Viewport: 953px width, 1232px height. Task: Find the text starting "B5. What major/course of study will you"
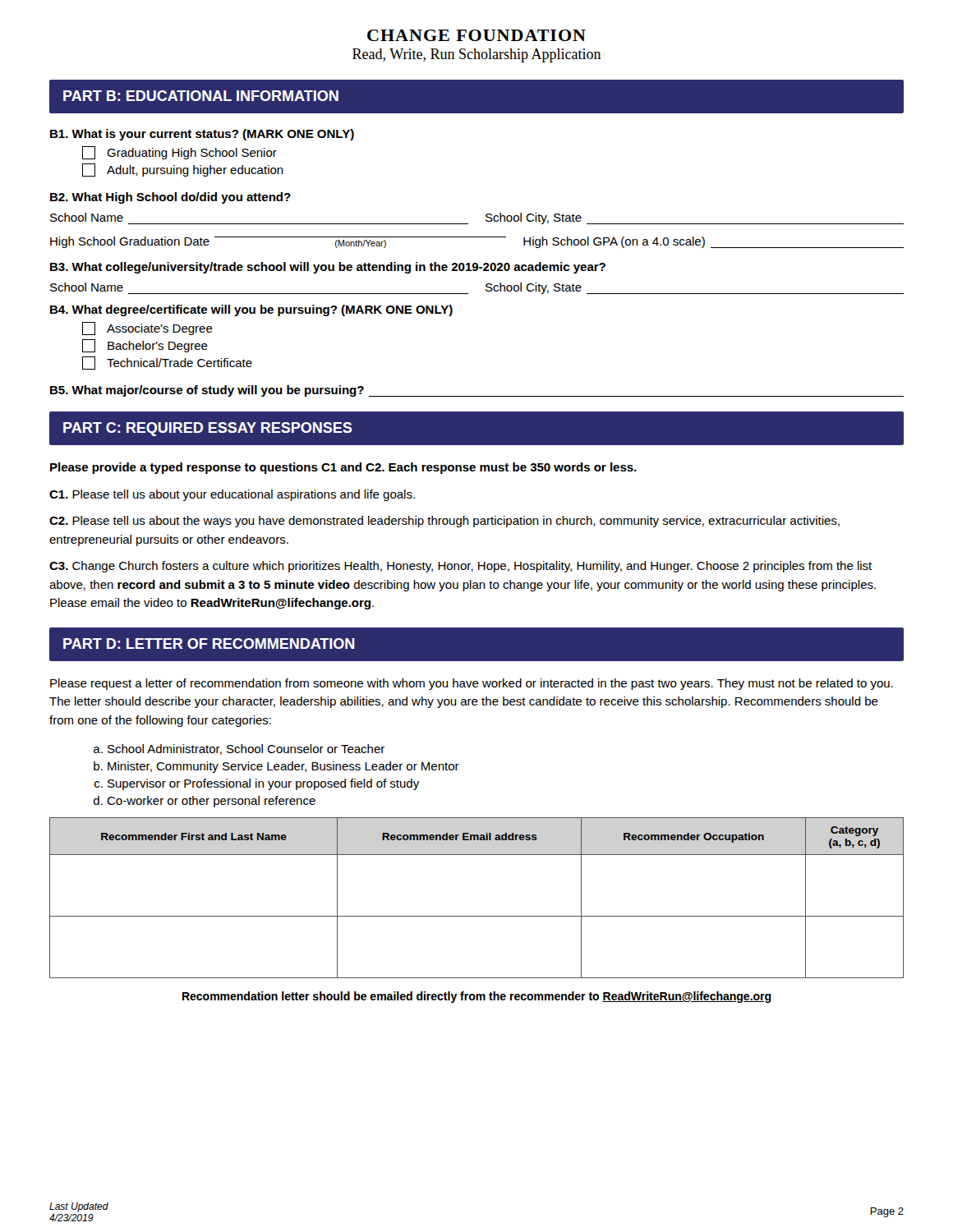[476, 389]
